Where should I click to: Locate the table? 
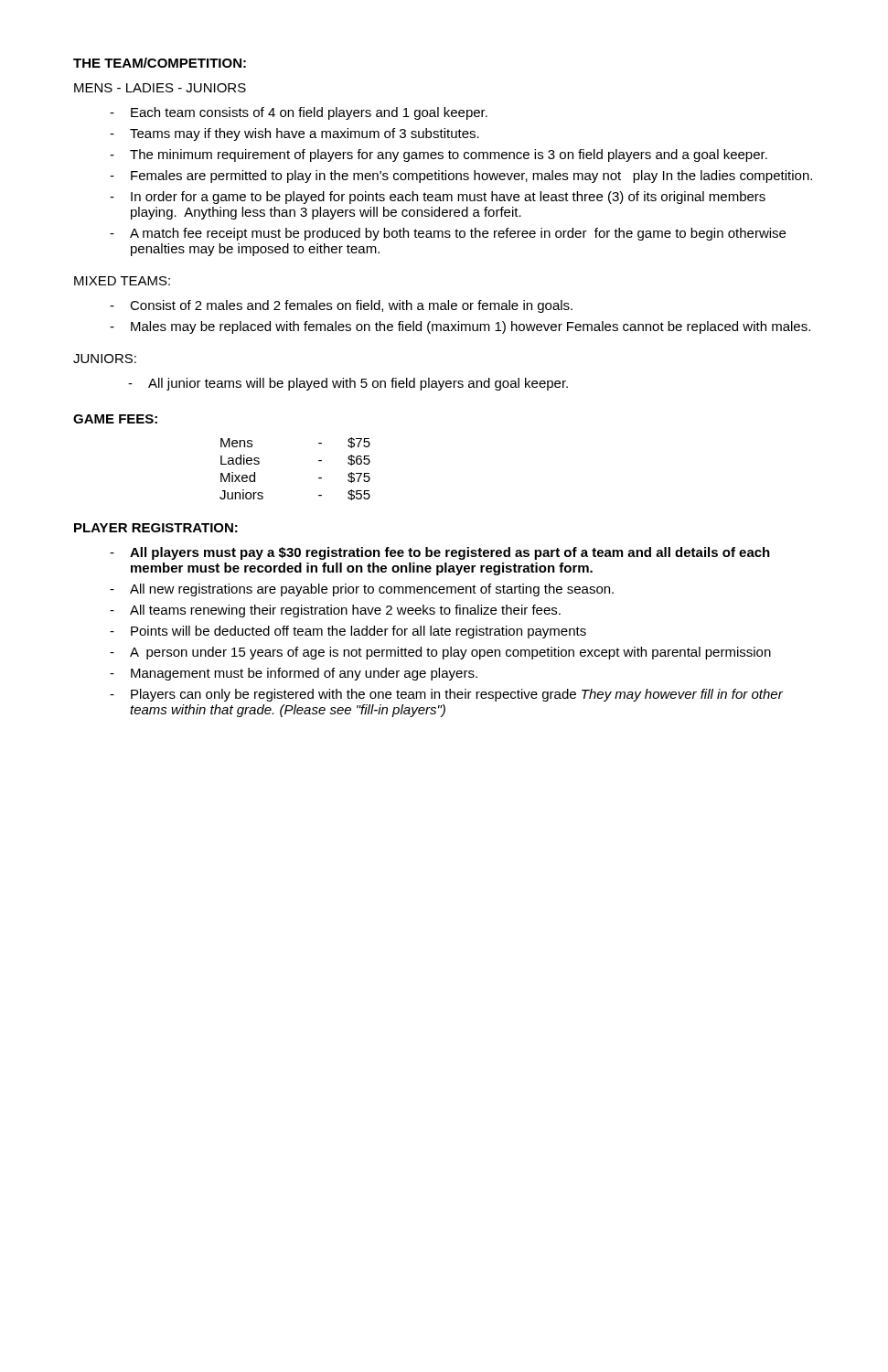point(481,468)
